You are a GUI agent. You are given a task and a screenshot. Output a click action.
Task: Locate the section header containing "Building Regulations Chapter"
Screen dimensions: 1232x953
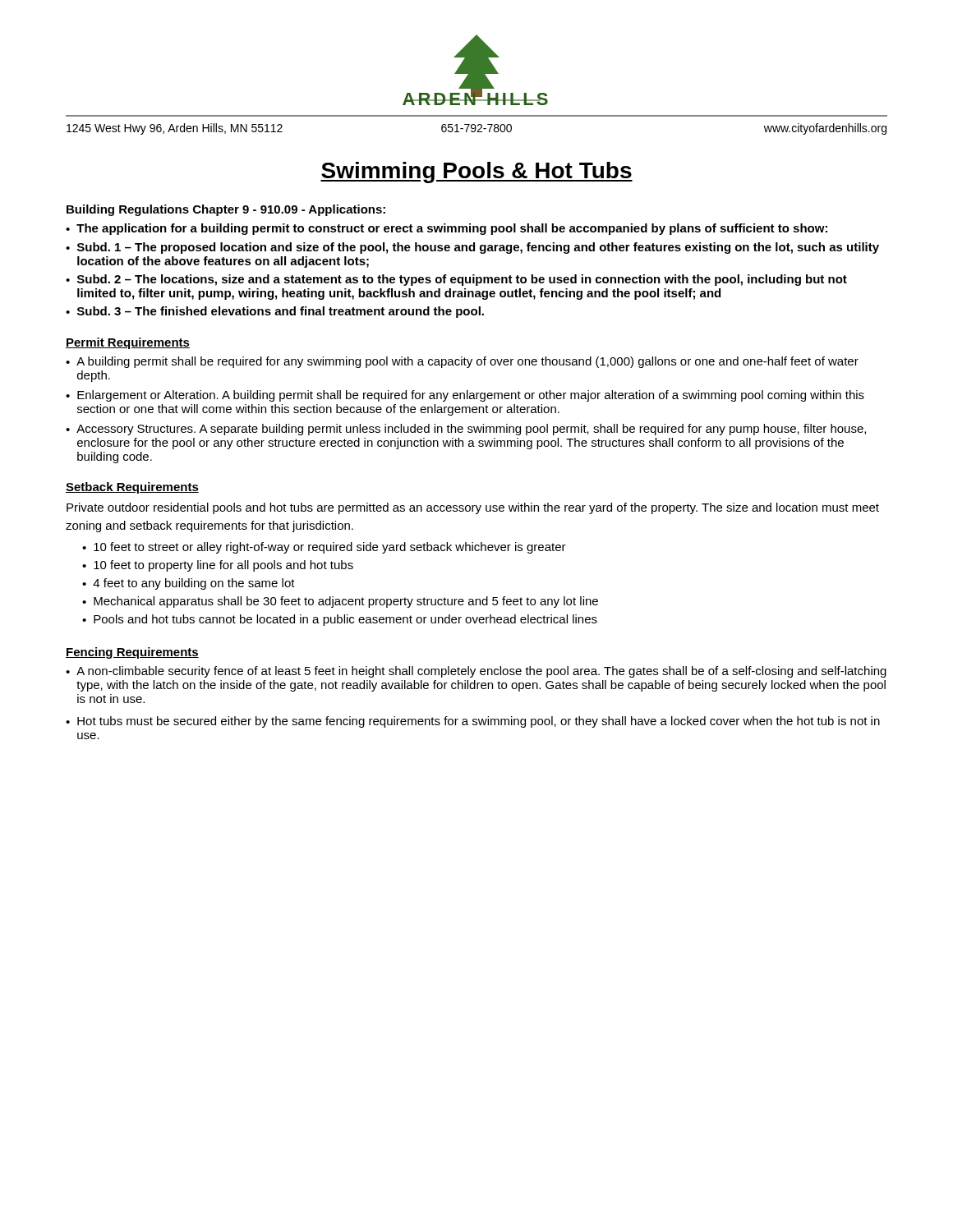tap(226, 209)
